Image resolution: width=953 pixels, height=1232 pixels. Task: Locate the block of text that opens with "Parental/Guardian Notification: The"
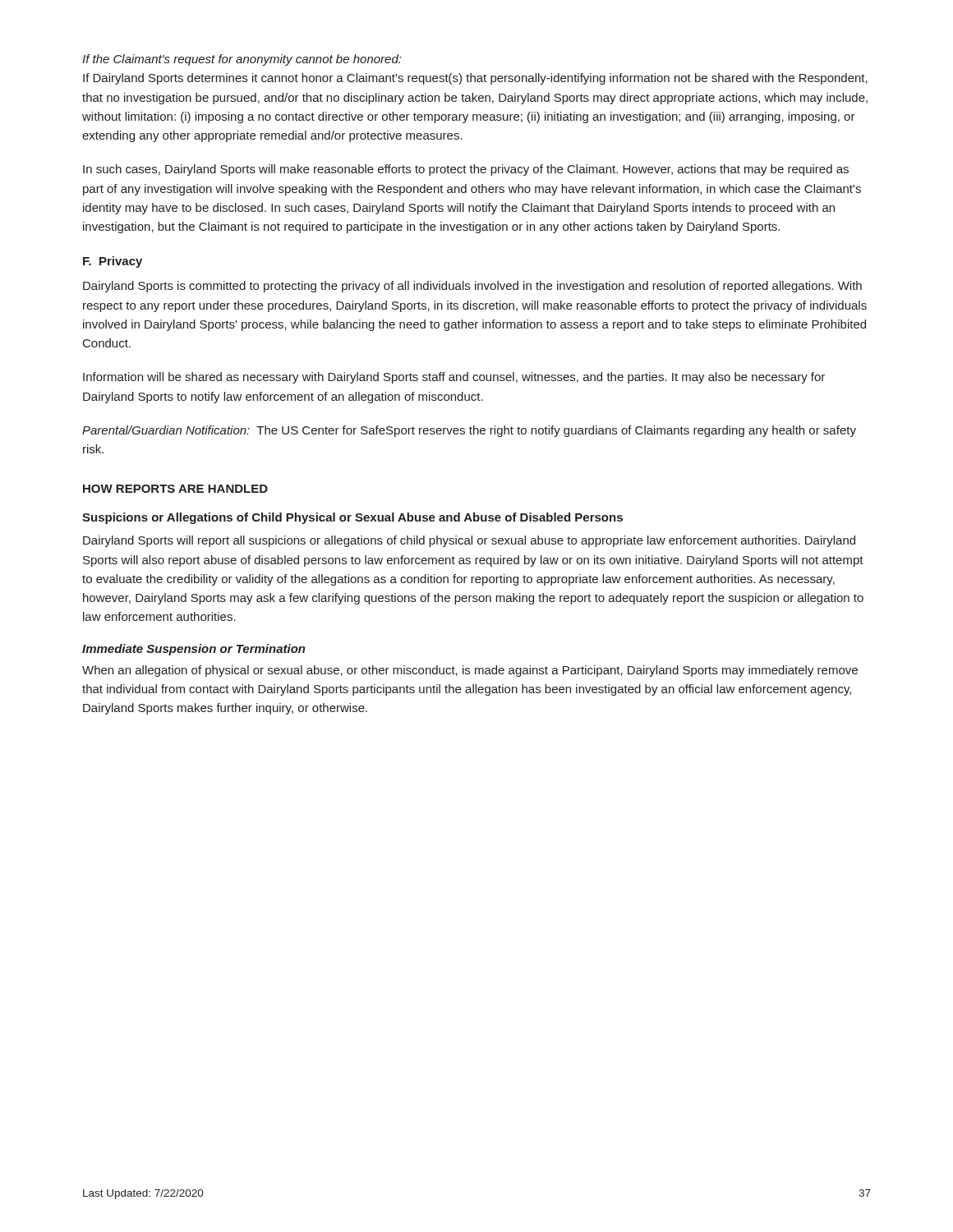[469, 439]
